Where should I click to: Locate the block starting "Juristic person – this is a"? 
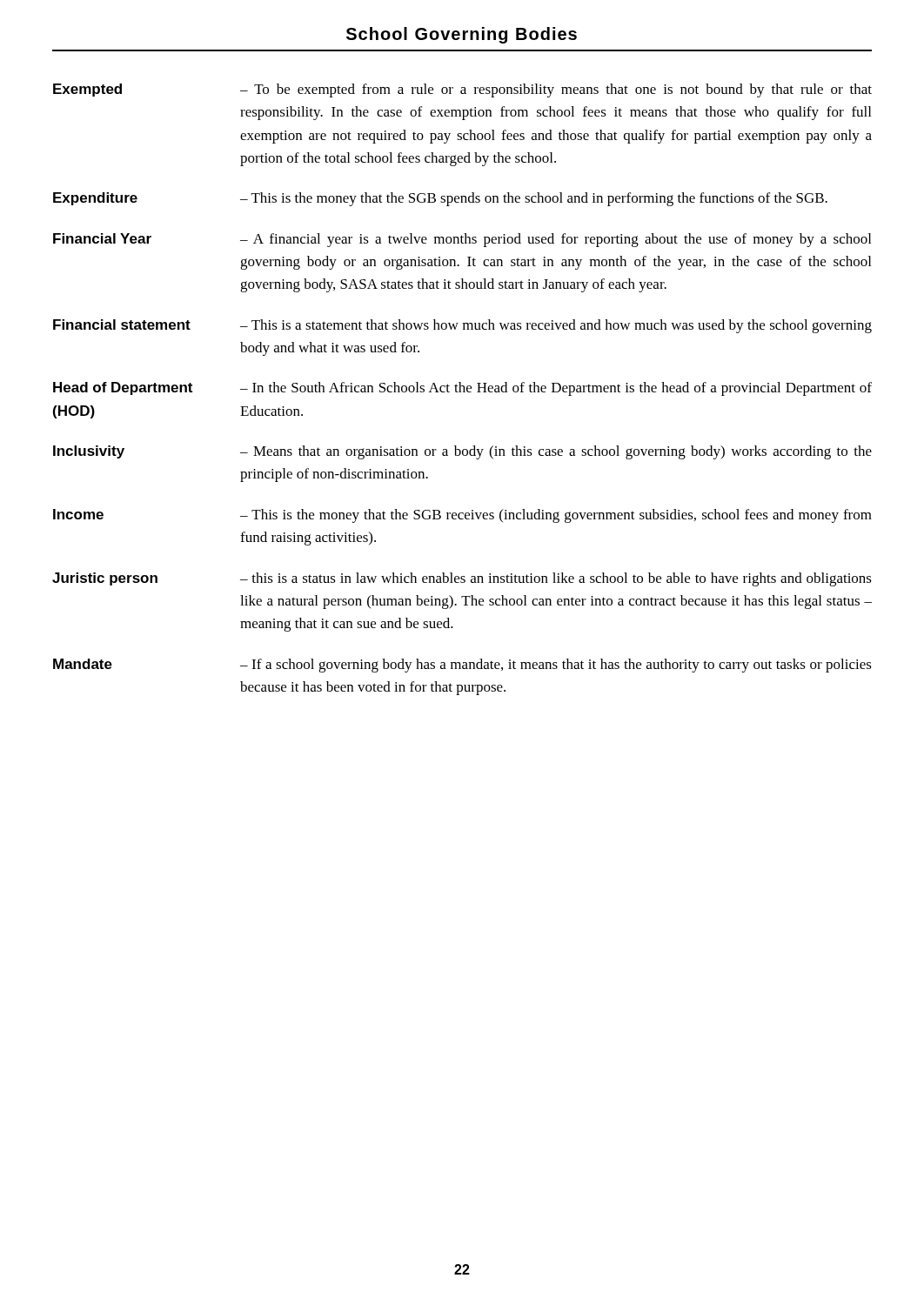tap(462, 601)
